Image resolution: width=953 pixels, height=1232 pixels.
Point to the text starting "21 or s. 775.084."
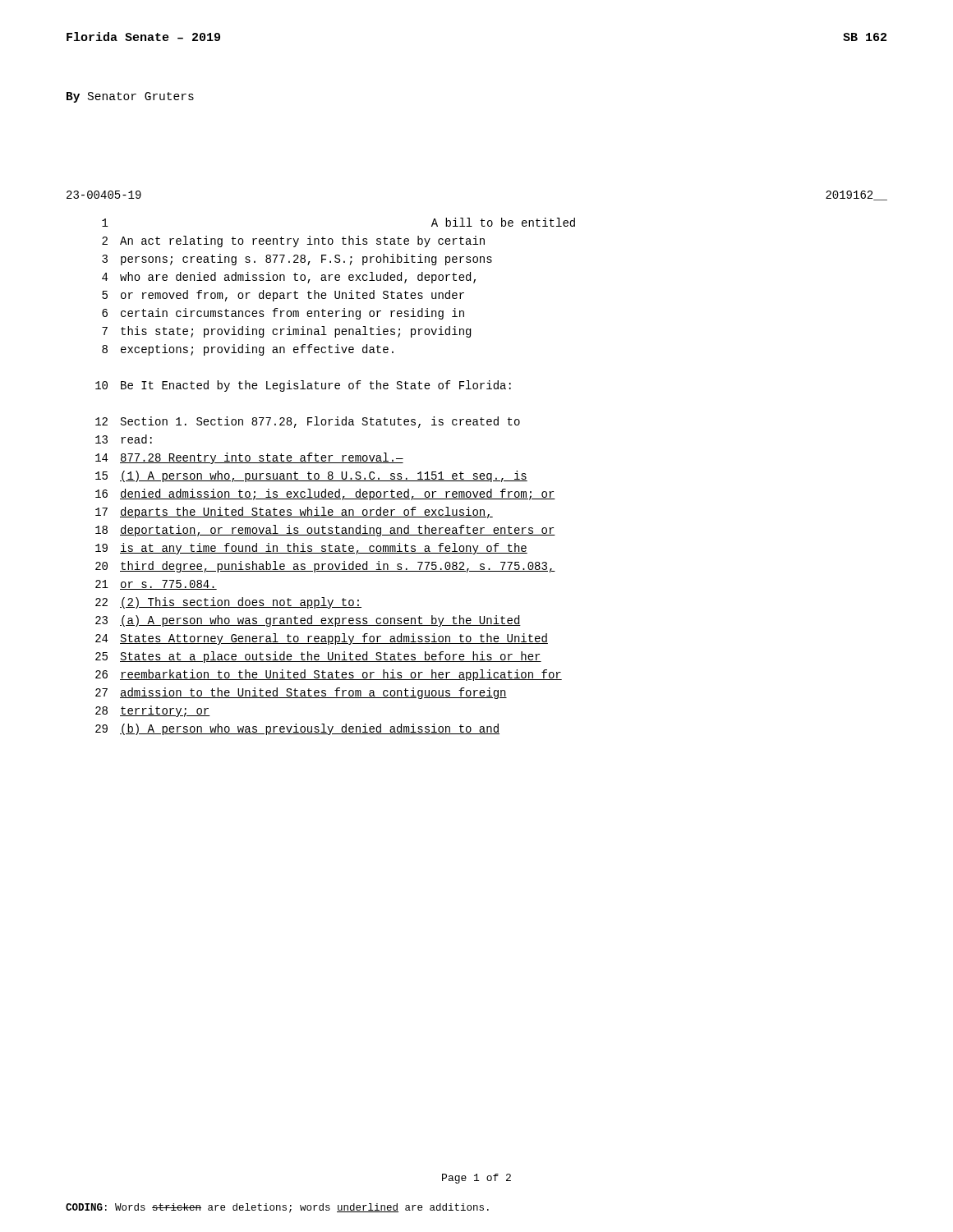(x=156, y=585)
